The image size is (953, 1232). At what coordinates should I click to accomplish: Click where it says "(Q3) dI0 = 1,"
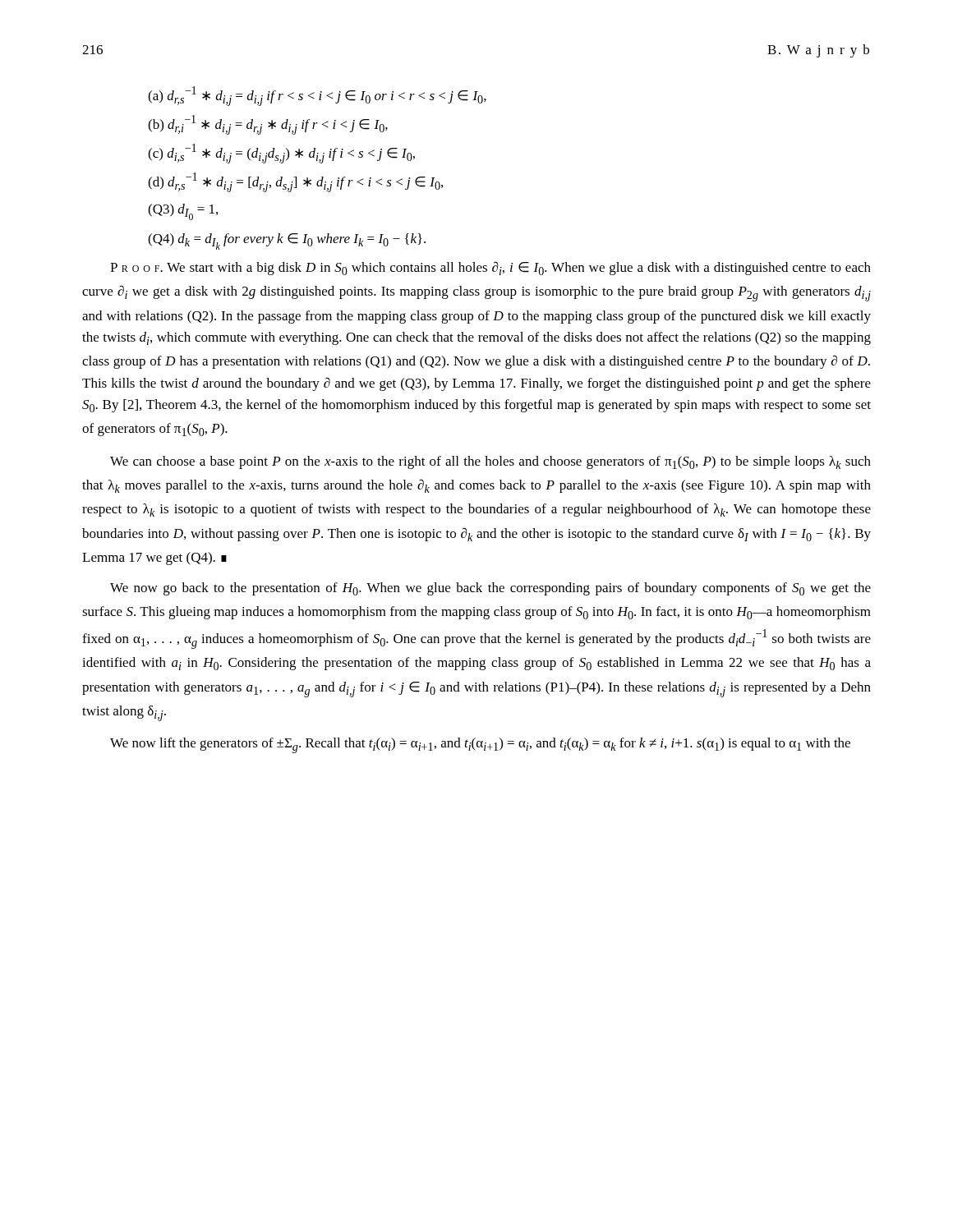(183, 212)
